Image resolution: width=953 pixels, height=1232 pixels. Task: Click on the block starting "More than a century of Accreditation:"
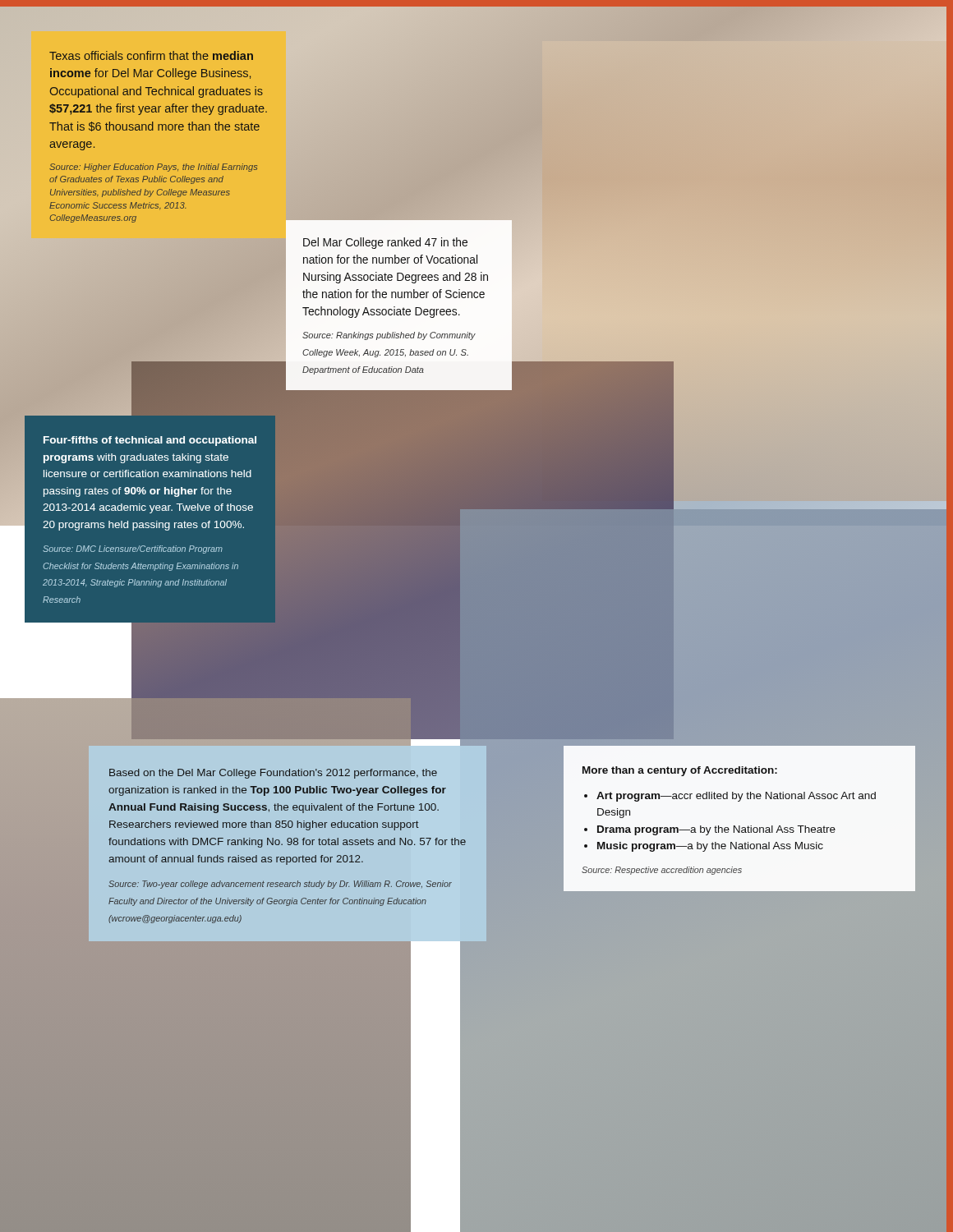pyautogui.click(x=739, y=819)
